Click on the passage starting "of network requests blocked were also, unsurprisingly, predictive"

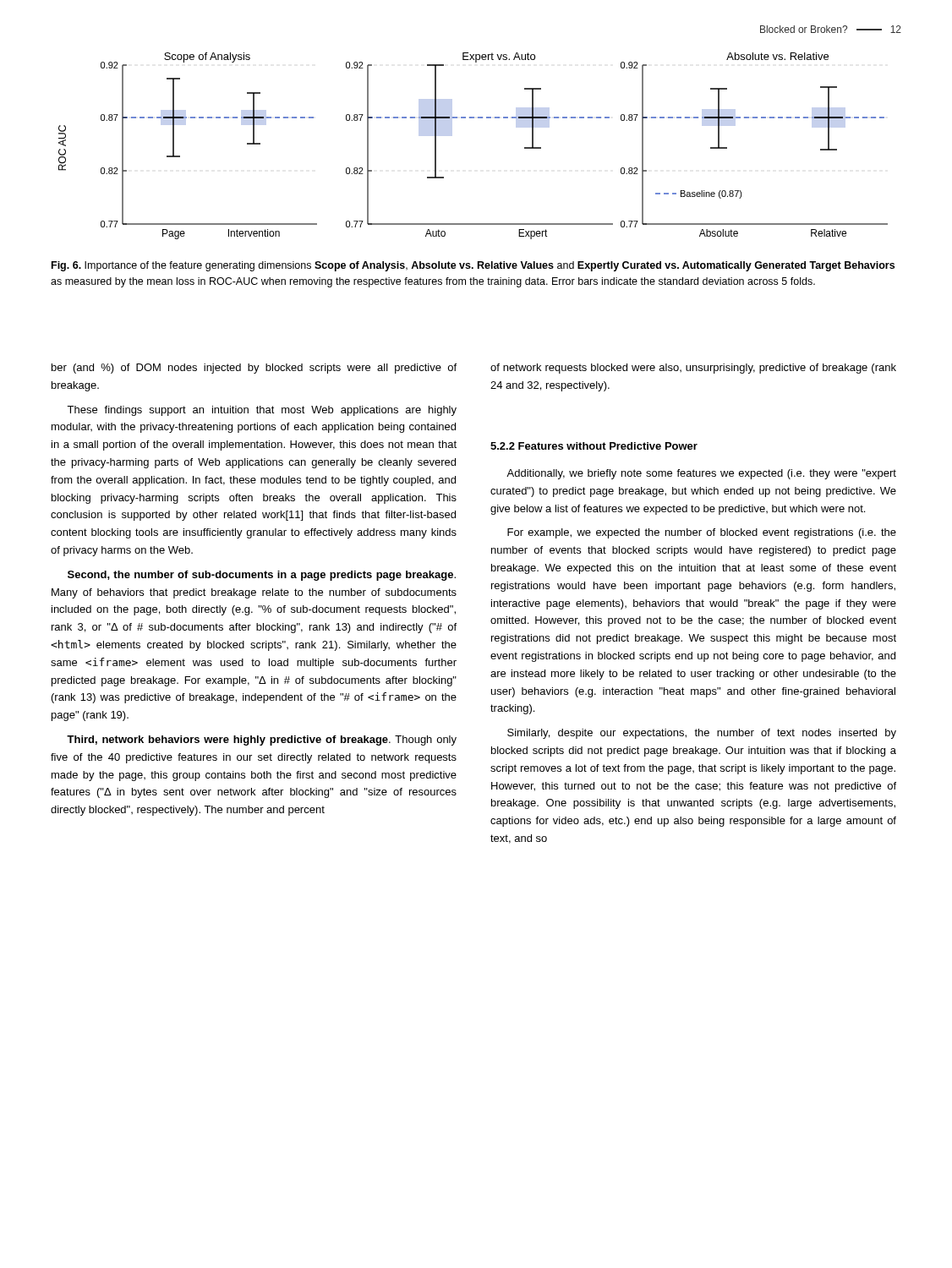[x=693, y=376]
